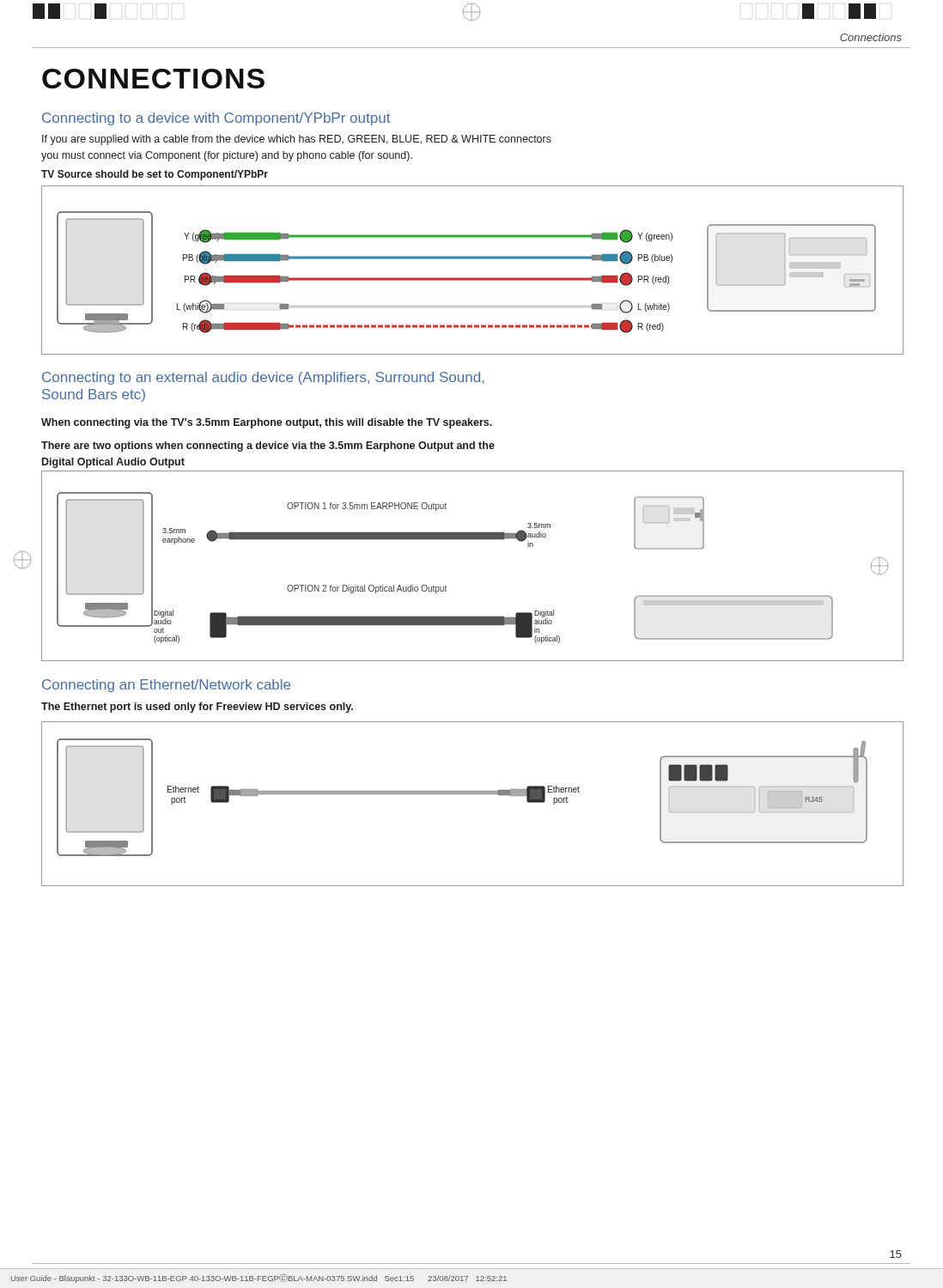
Task: Select the title
Action: coord(154,79)
